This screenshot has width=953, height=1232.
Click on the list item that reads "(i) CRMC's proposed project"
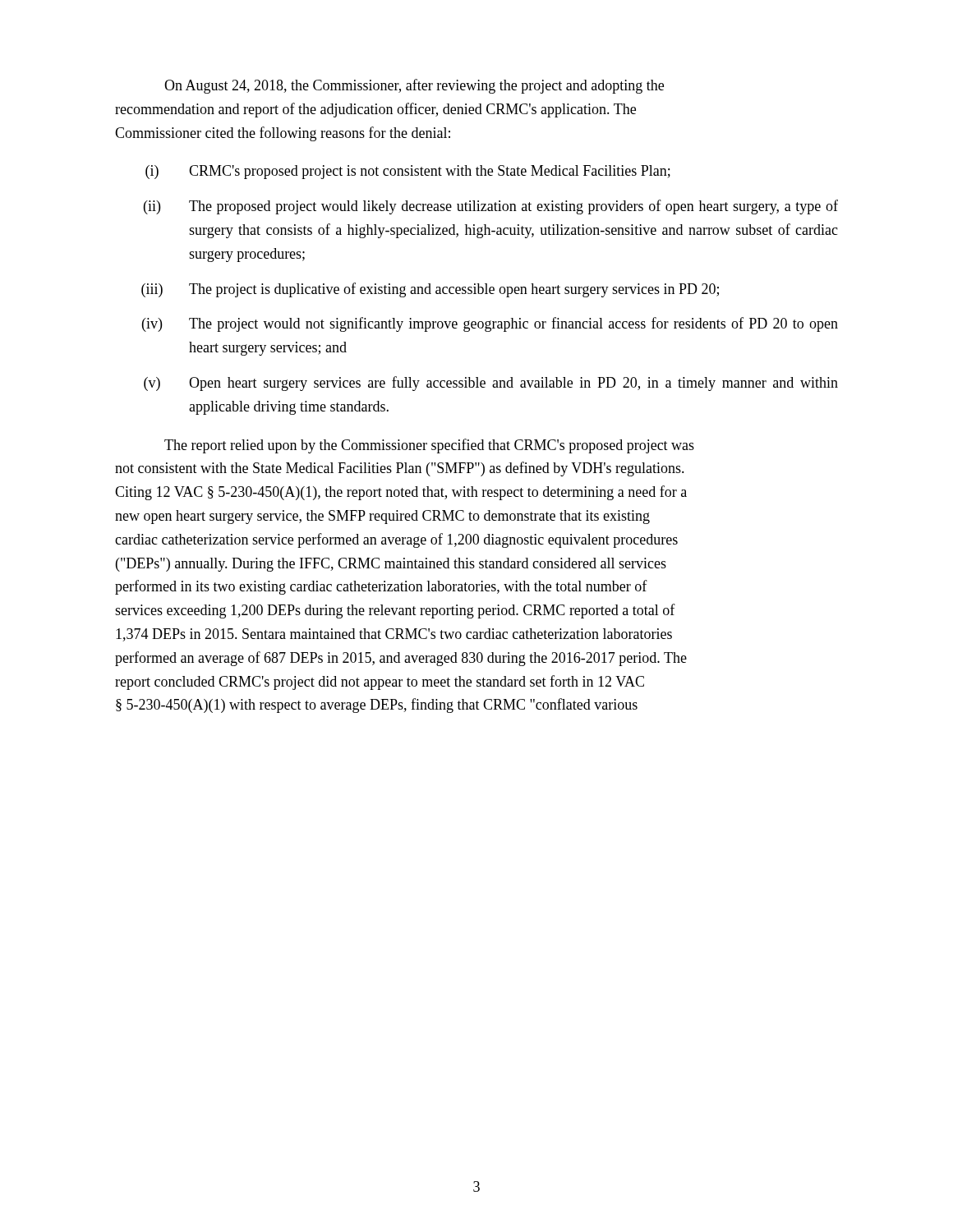coord(476,171)
